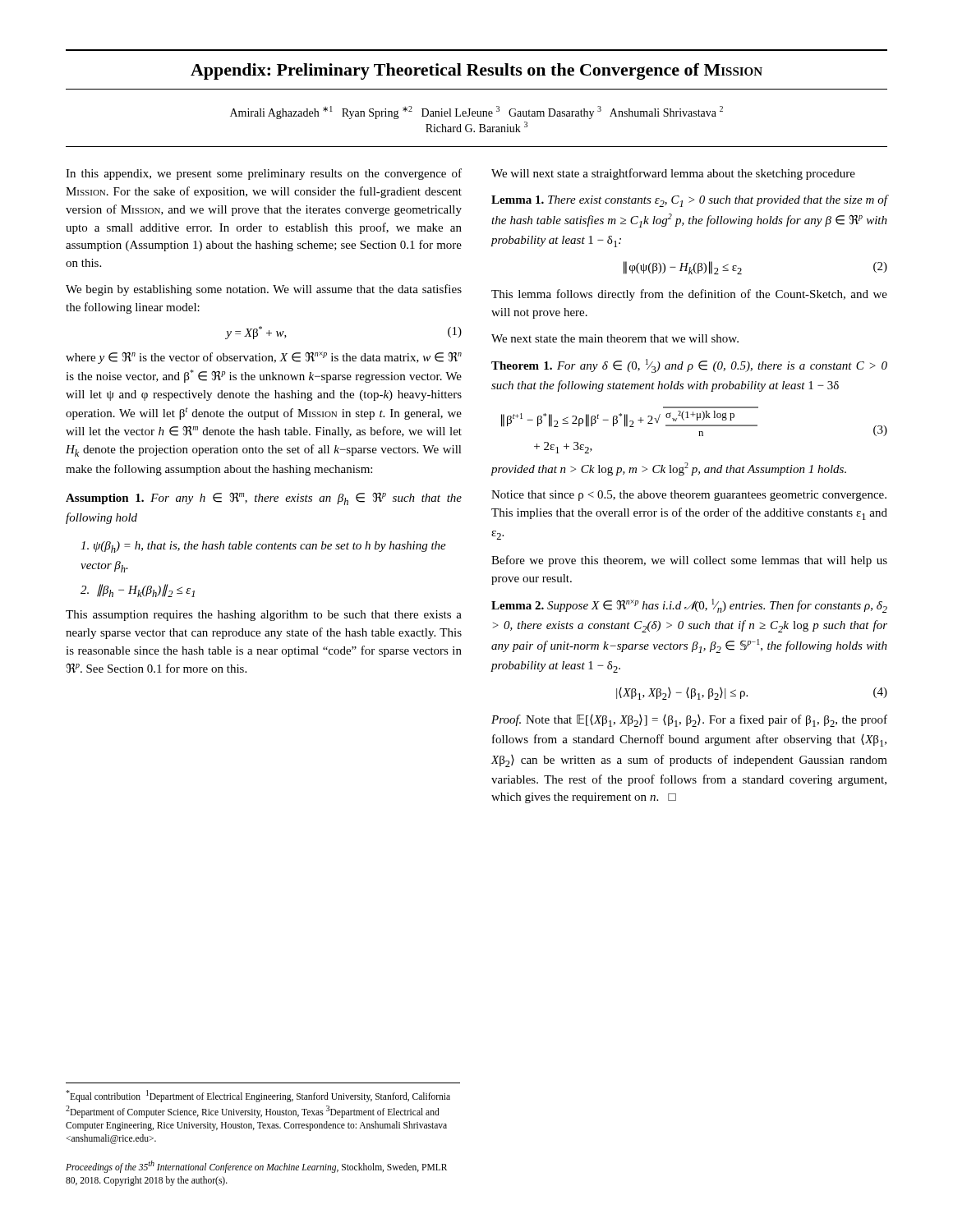Point to the block beginning "This assumption requires the hashing algorithm"
953x1232 pixels.
[264, 642]
